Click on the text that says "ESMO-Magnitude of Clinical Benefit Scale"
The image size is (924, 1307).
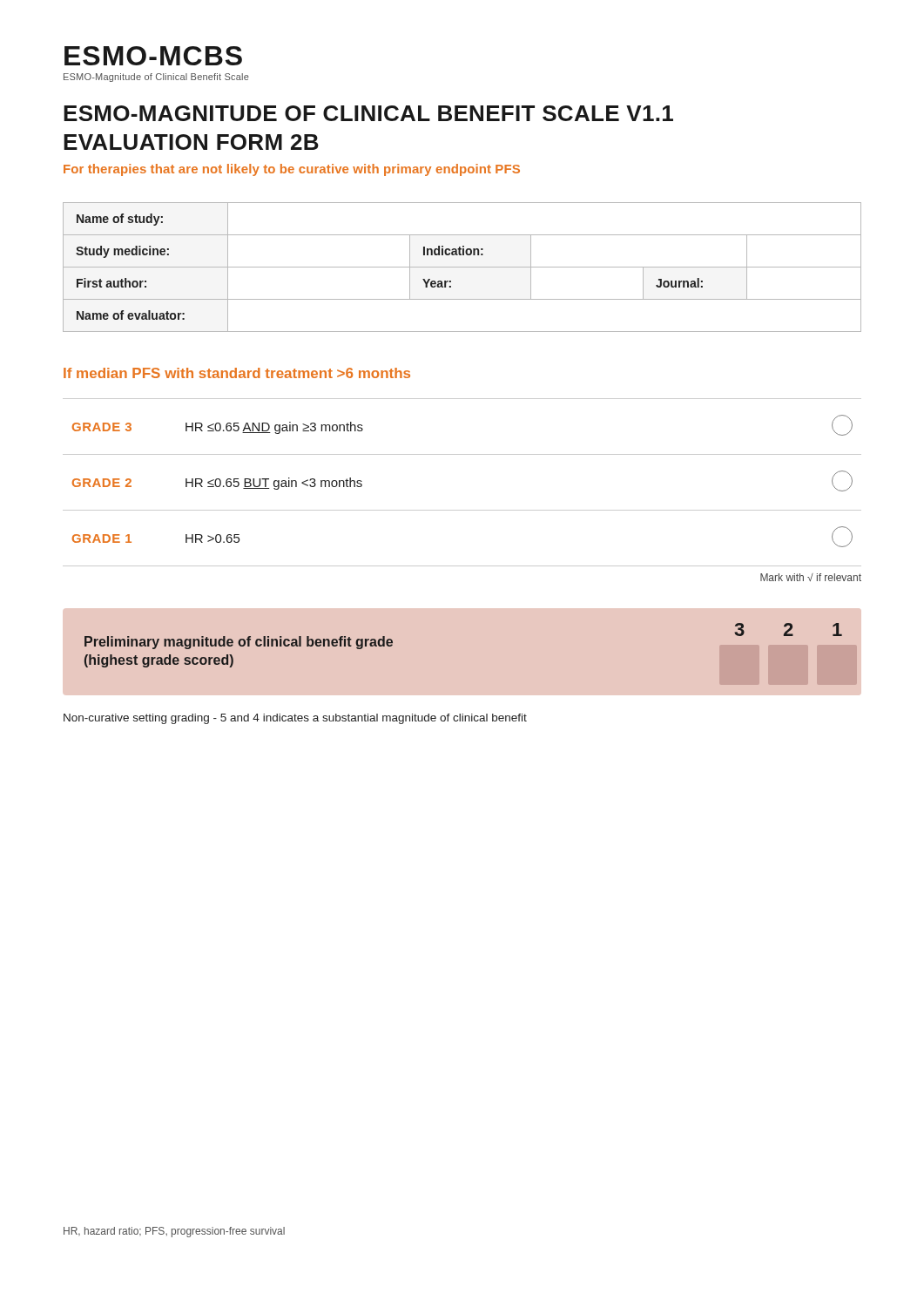click(x=156, y=78)
